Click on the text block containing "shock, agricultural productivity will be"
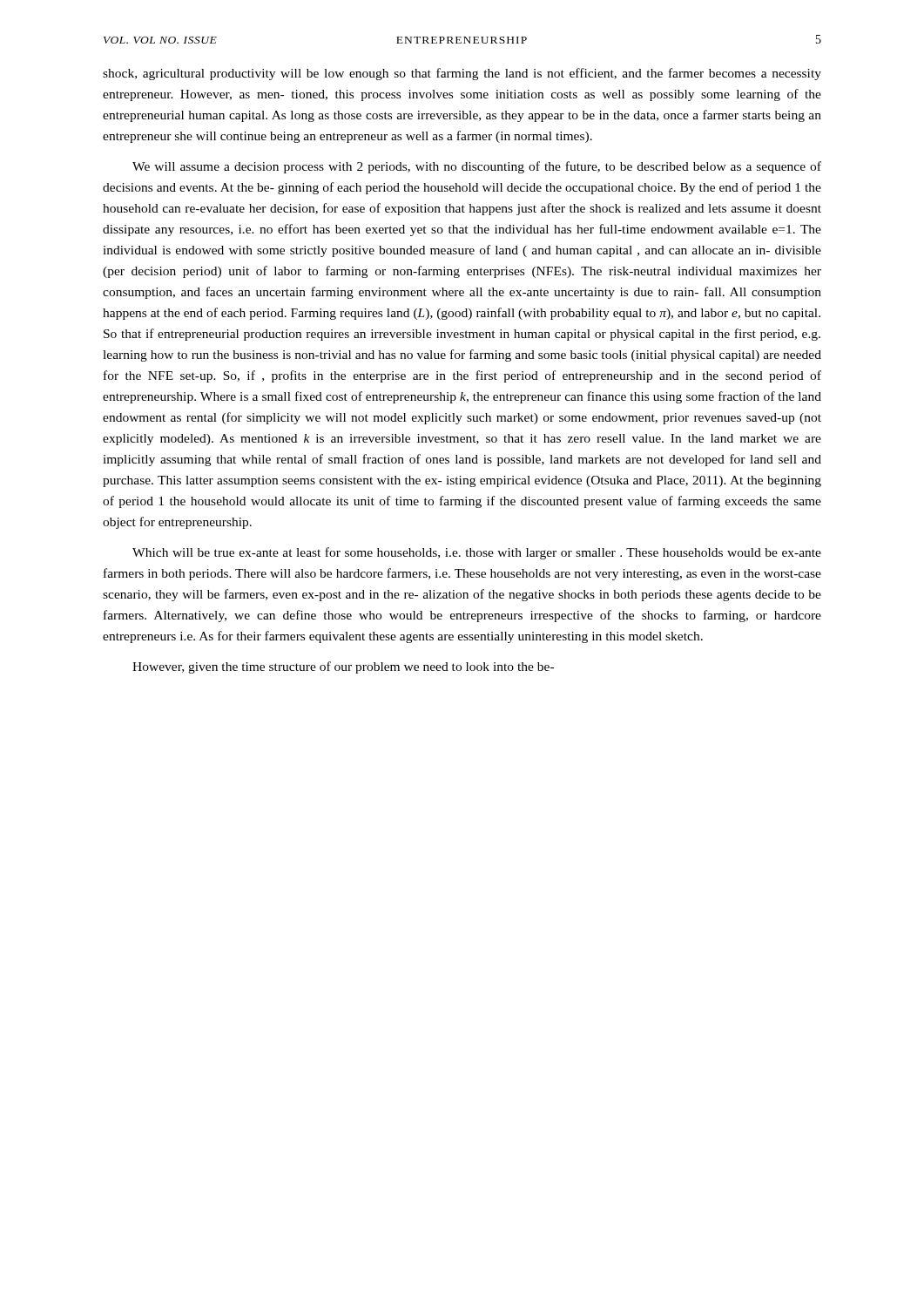The width and height of the screenshot is (924, 1307). pos(462,105)
